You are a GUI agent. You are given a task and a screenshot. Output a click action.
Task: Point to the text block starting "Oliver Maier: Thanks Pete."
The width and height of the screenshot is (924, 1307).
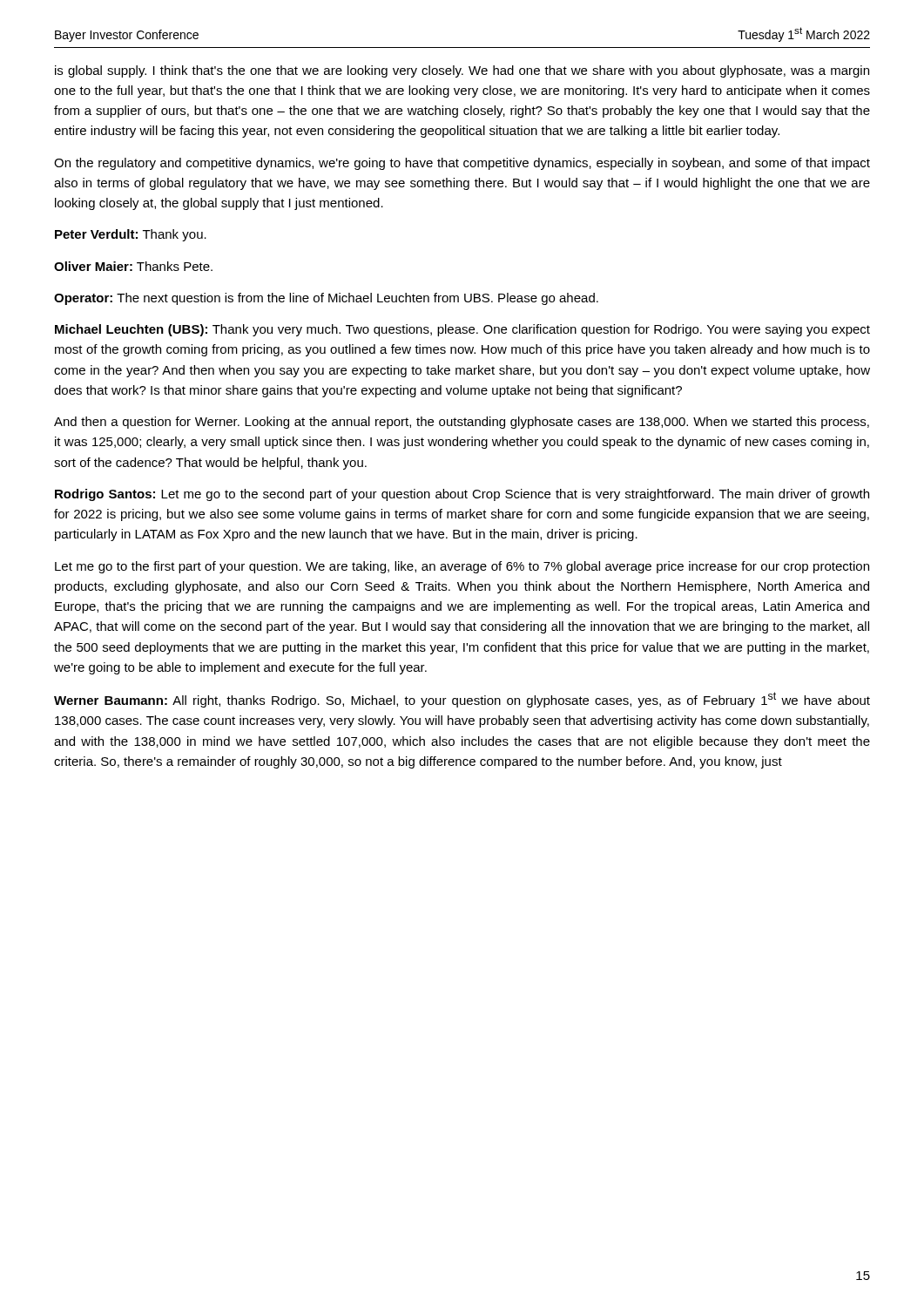point(134,266)
